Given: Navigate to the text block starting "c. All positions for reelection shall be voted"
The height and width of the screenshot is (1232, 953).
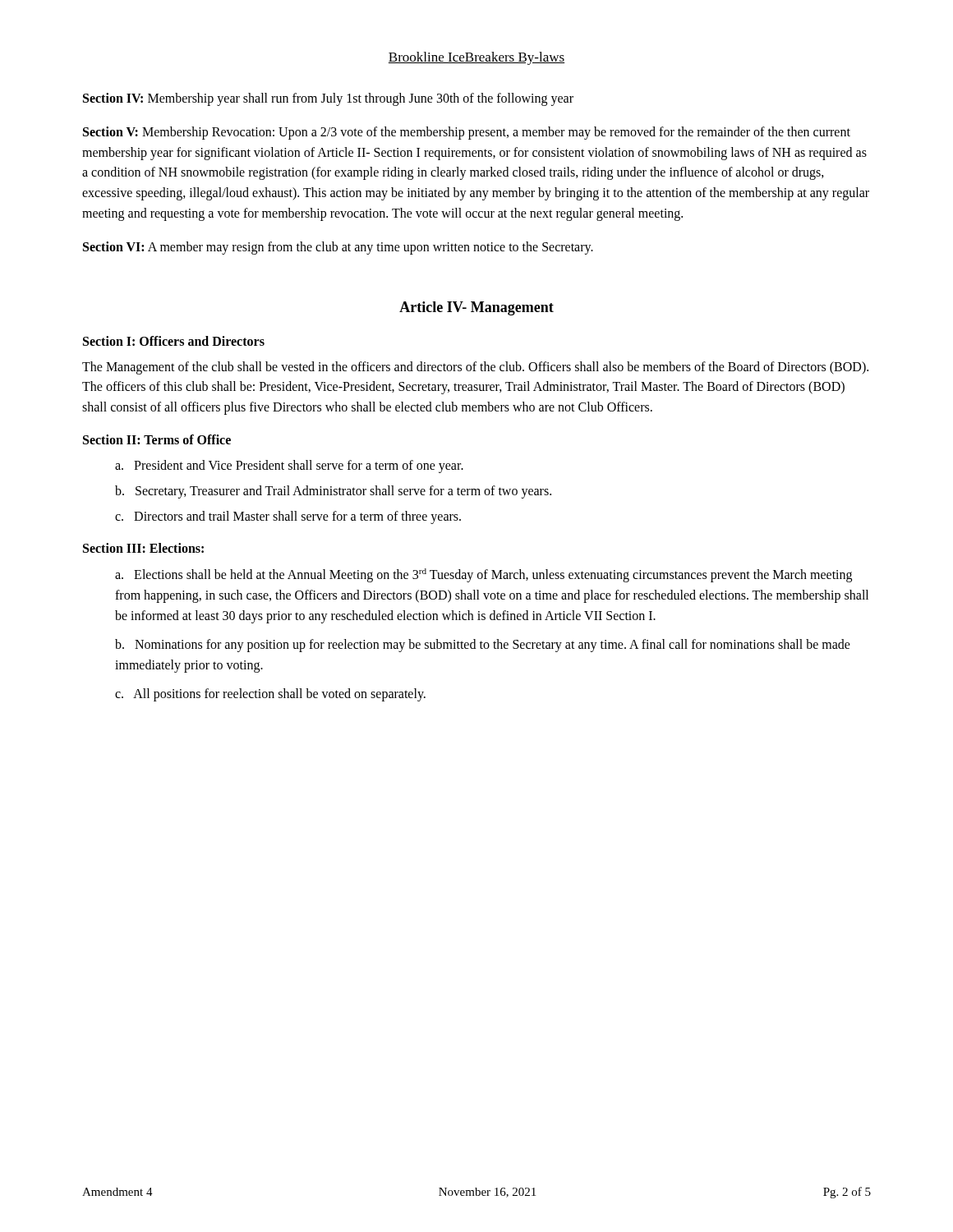Looking at the screenshot, I should 271,693.
